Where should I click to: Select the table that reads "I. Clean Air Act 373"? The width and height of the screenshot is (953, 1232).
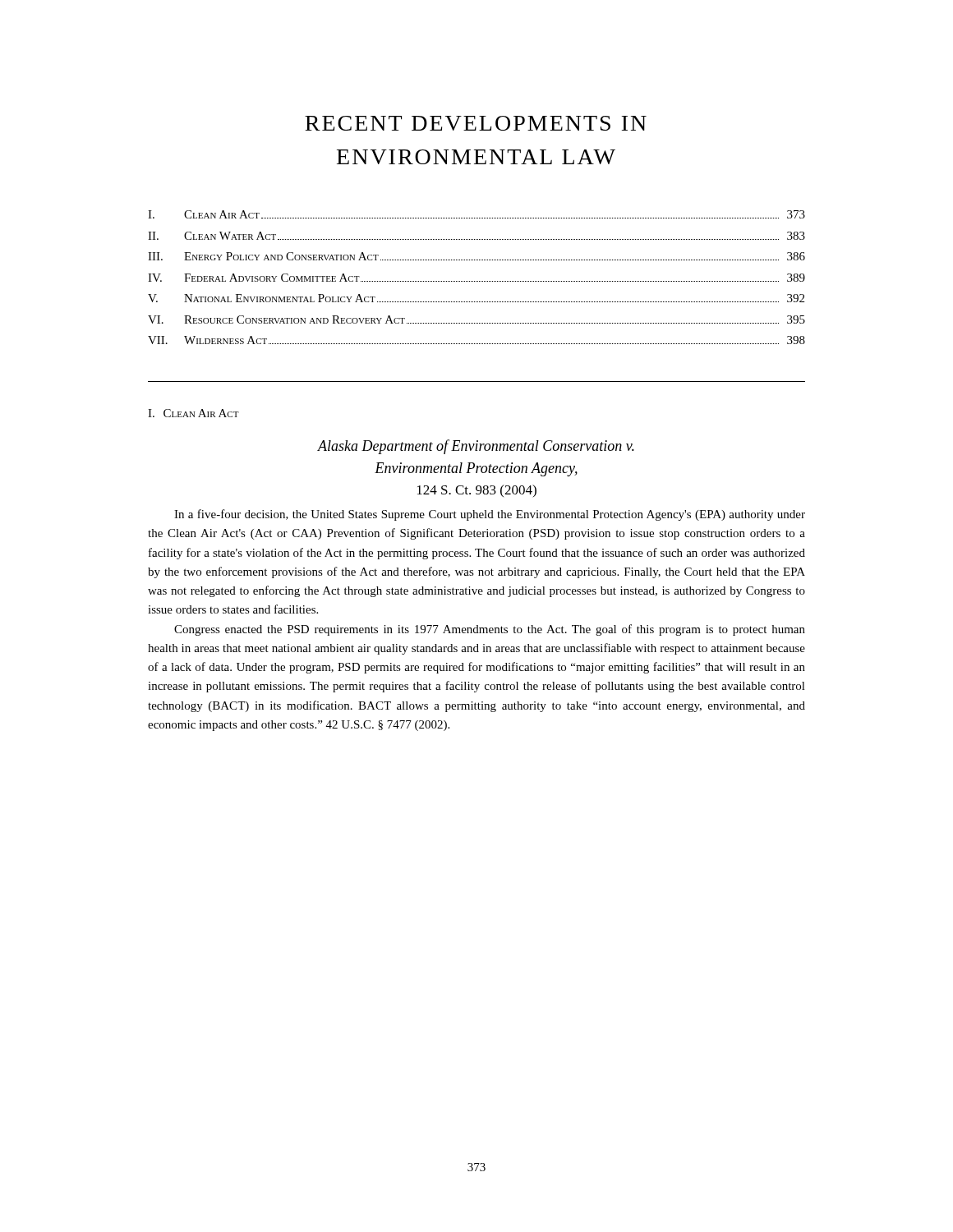coord(476,278)
